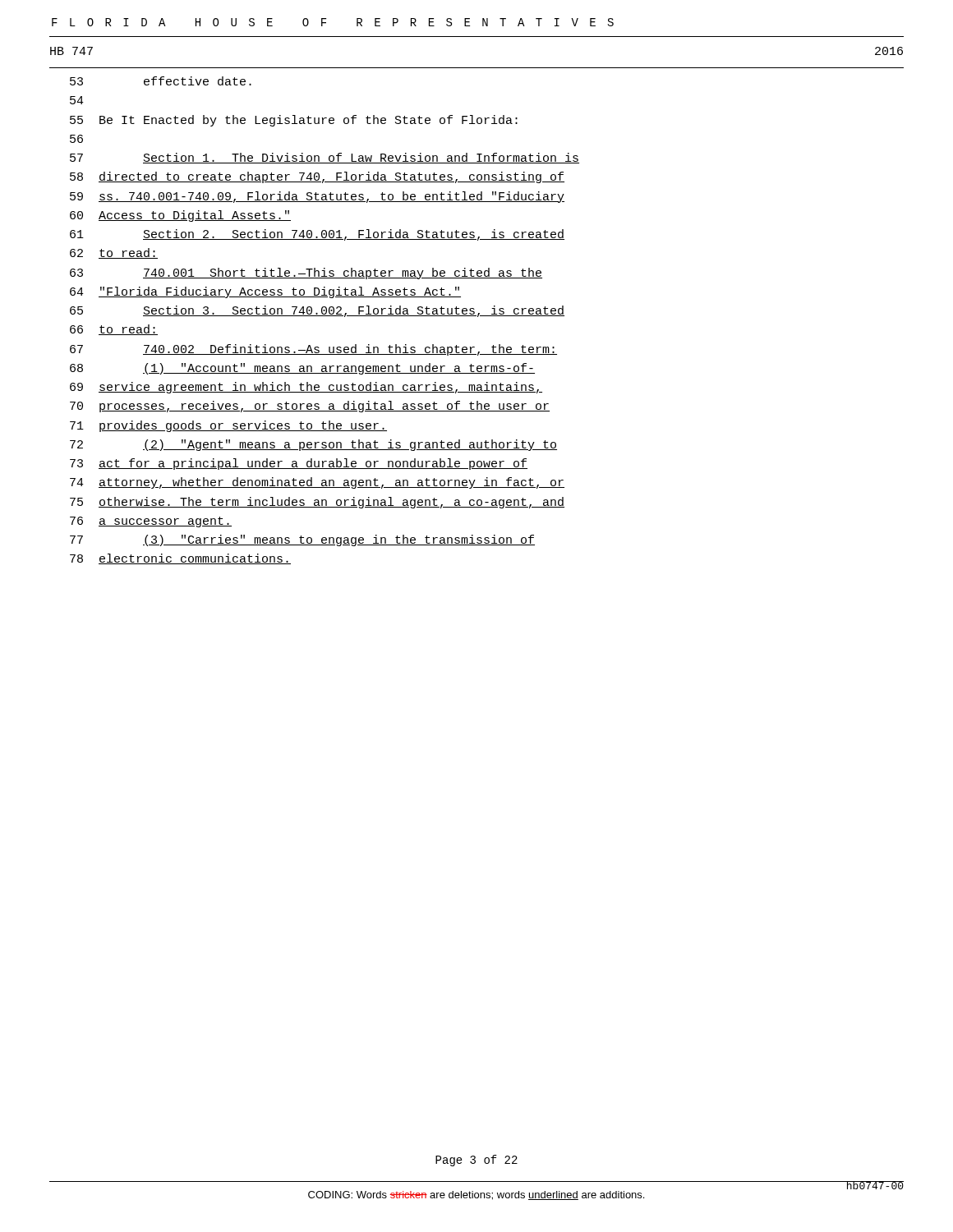
Task: Find the text block with the text "68 (1) "Account""
Action: tap(476, 369)
